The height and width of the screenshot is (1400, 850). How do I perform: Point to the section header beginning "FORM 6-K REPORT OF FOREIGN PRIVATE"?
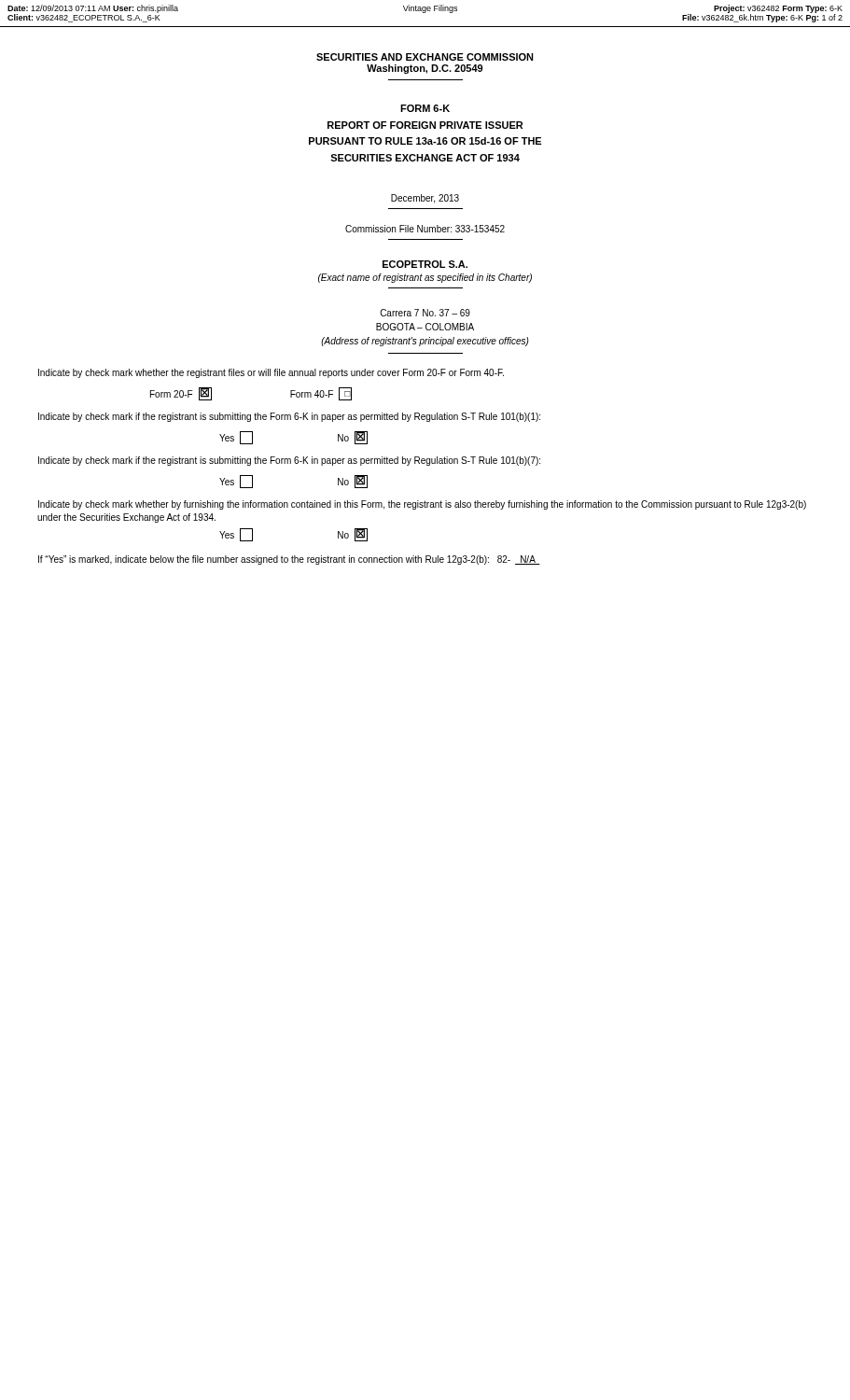(x=425, y=133)
